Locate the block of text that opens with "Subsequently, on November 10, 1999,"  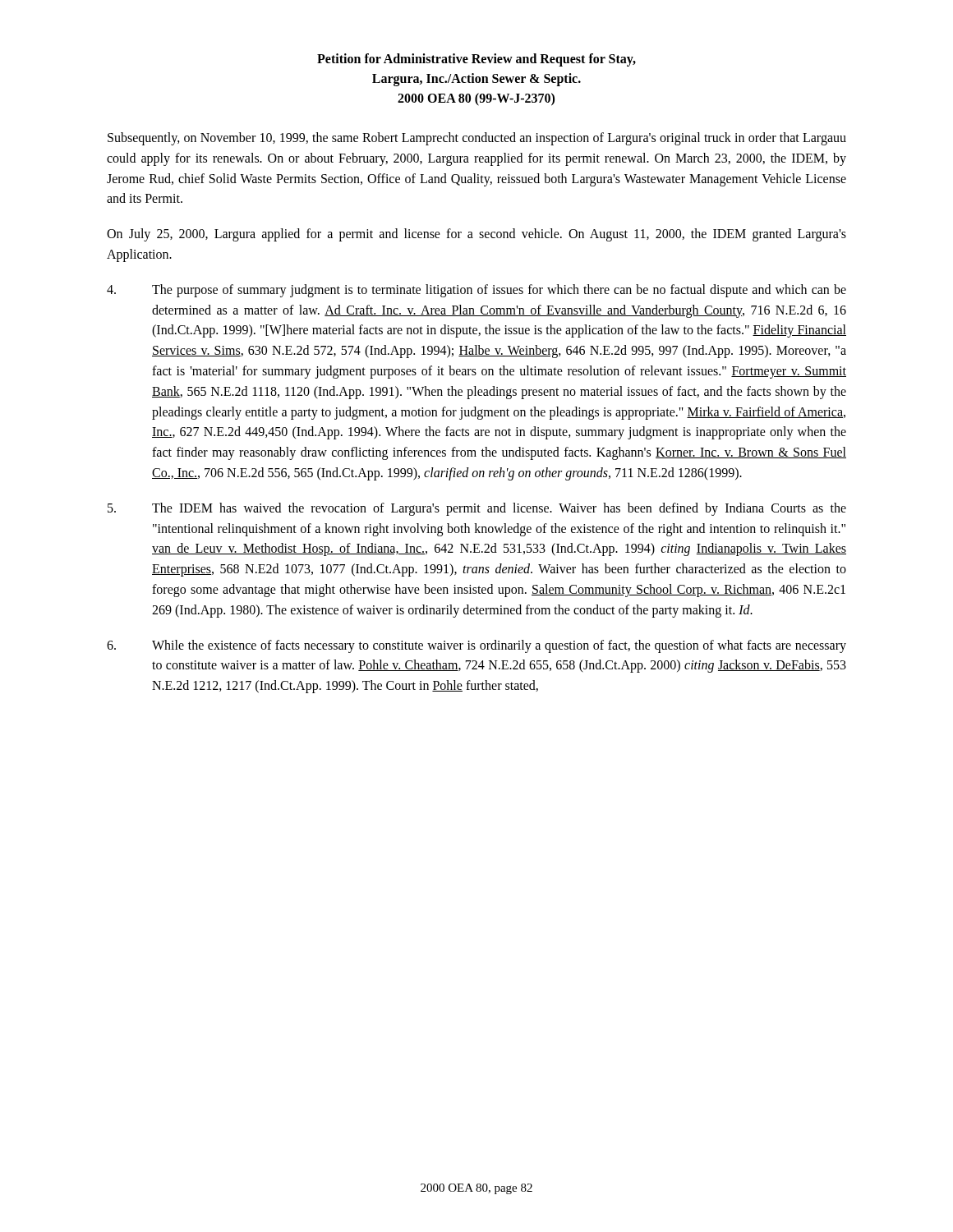pos(476,168)
